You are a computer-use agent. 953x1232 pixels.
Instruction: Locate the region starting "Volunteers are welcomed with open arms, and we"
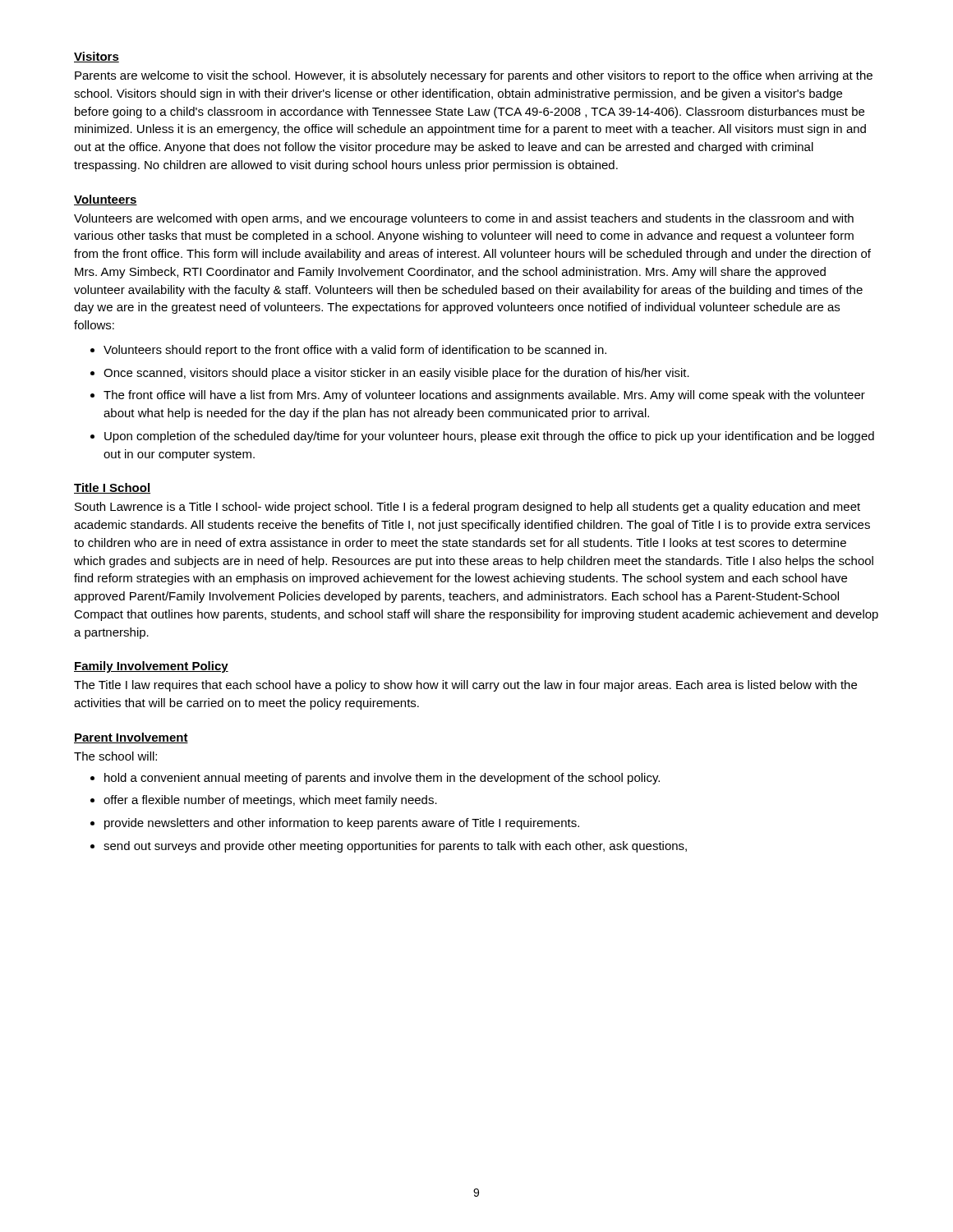(x=472, y=271)
